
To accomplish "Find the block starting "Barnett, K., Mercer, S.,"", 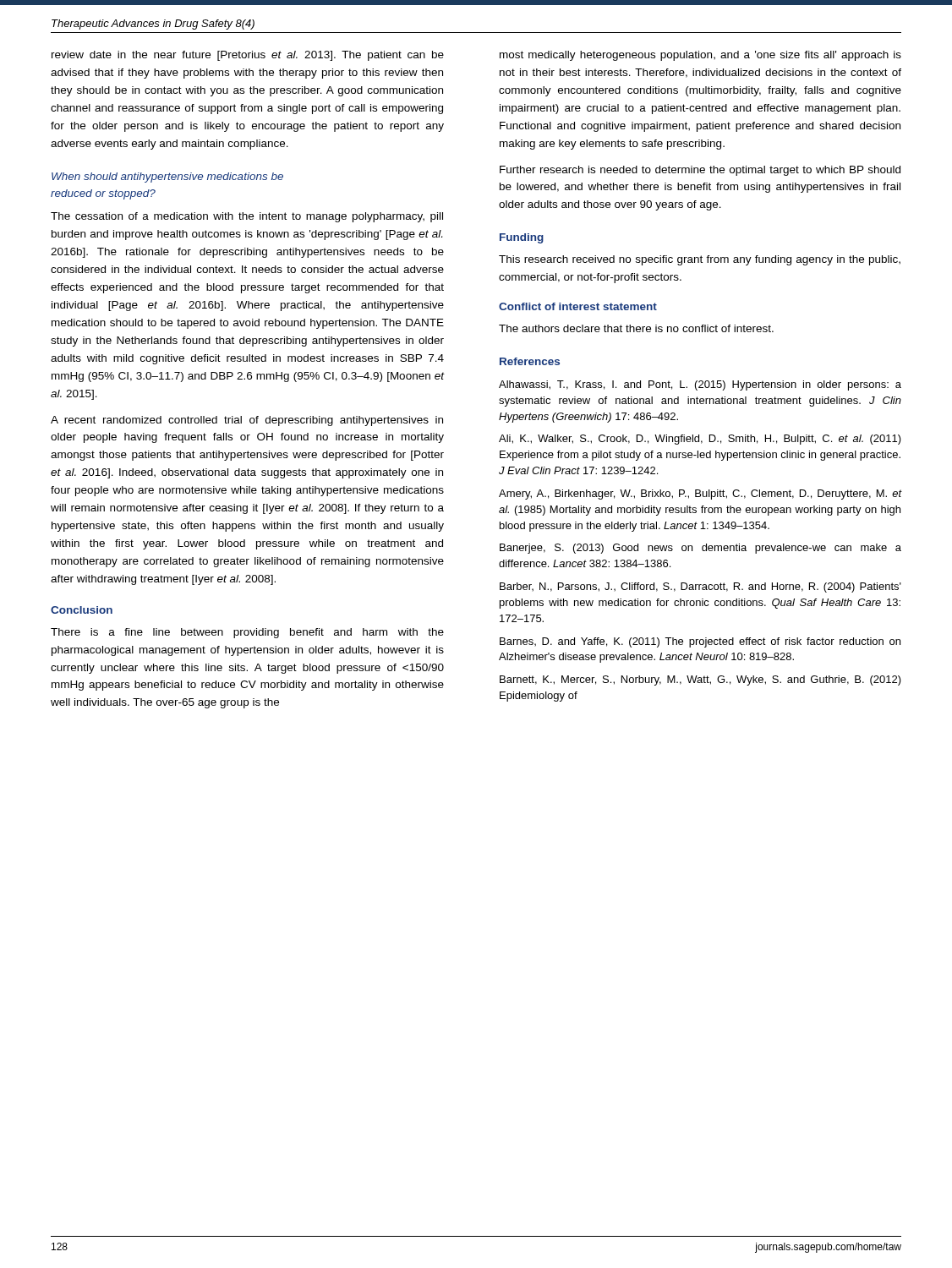I will [x=700, y=688].
